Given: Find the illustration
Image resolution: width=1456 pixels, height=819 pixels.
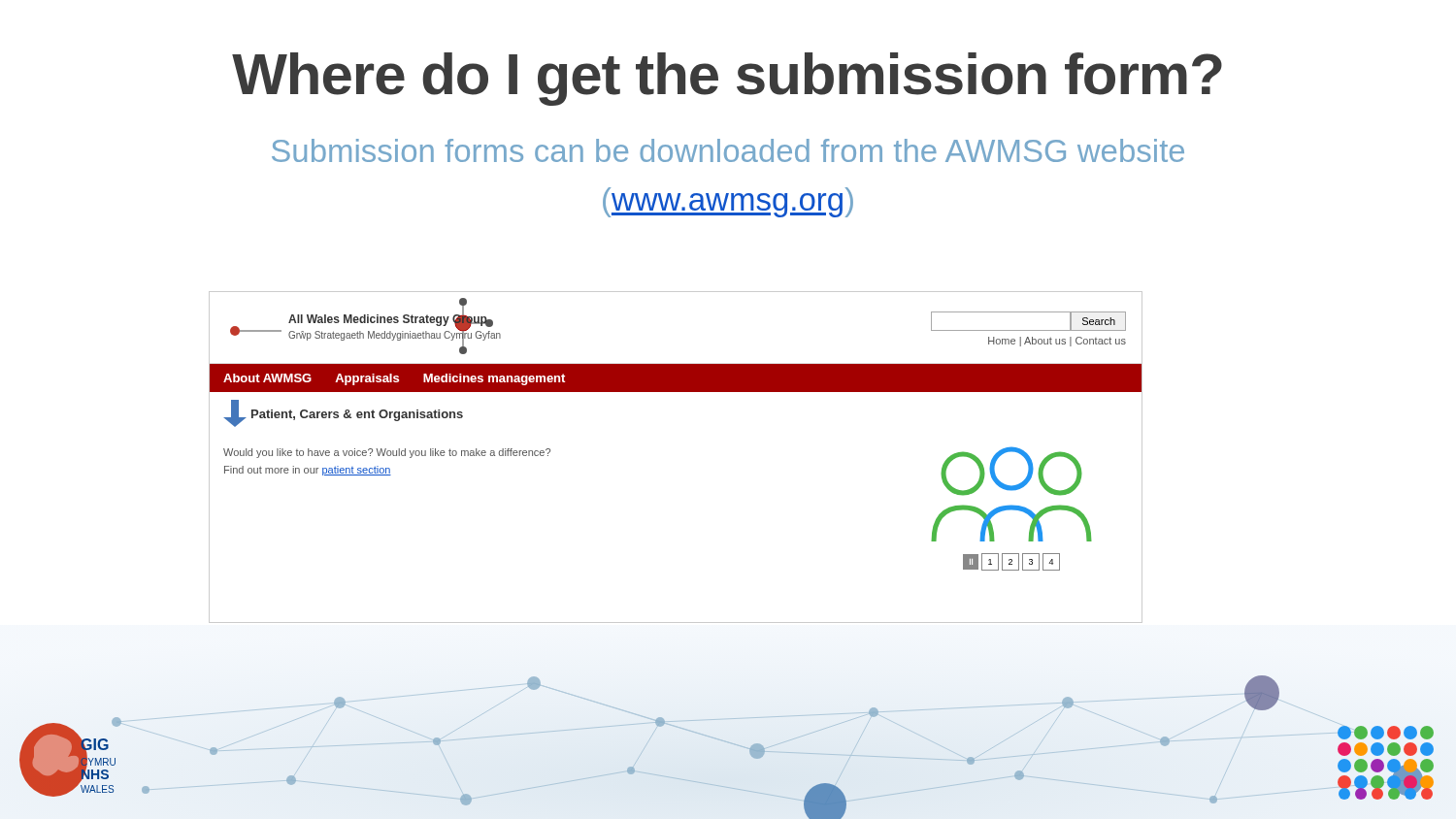Looking at the screenshot, I should click(1388, 764).
